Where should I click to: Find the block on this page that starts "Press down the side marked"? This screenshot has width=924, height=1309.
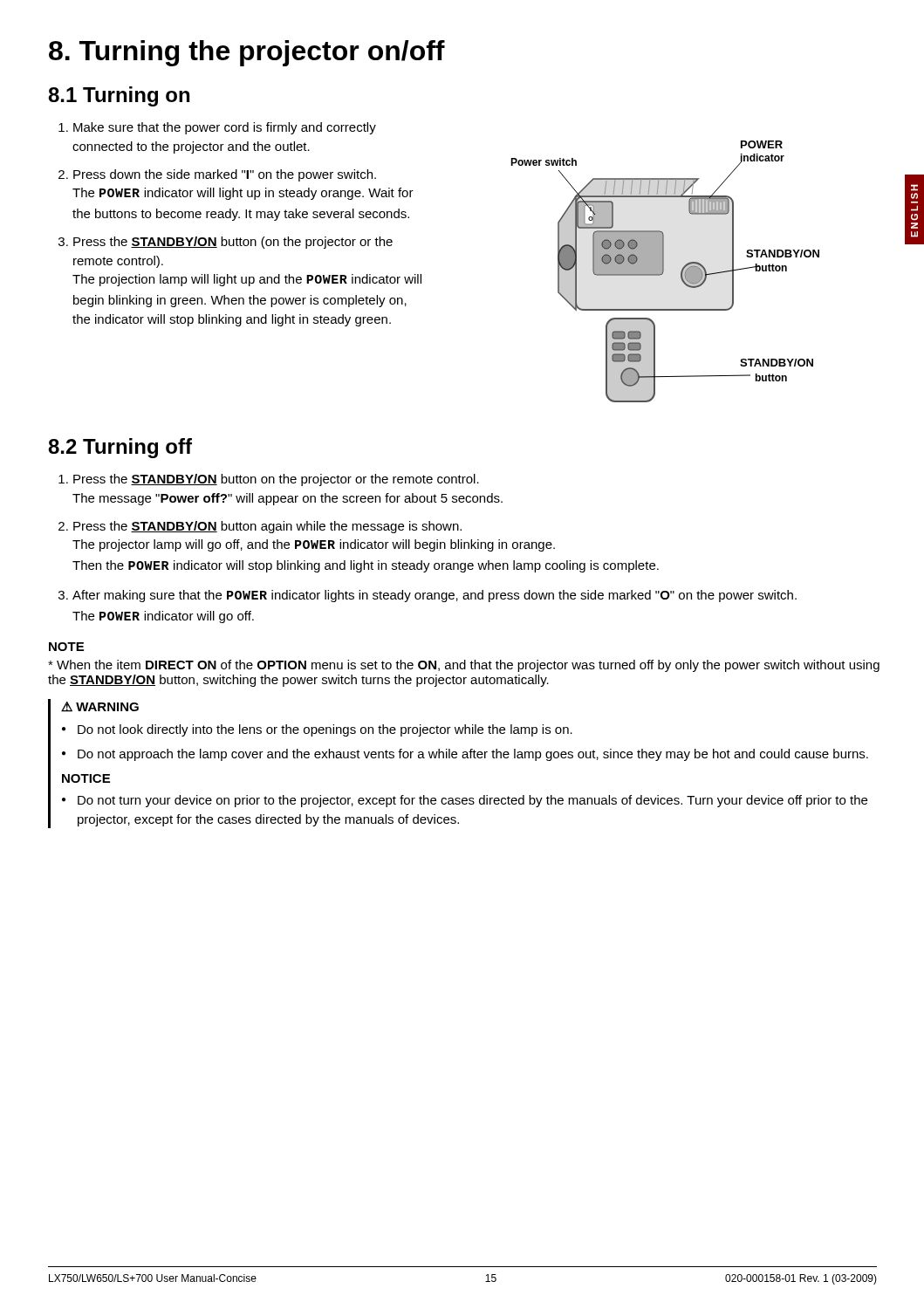tap(243, 194)
